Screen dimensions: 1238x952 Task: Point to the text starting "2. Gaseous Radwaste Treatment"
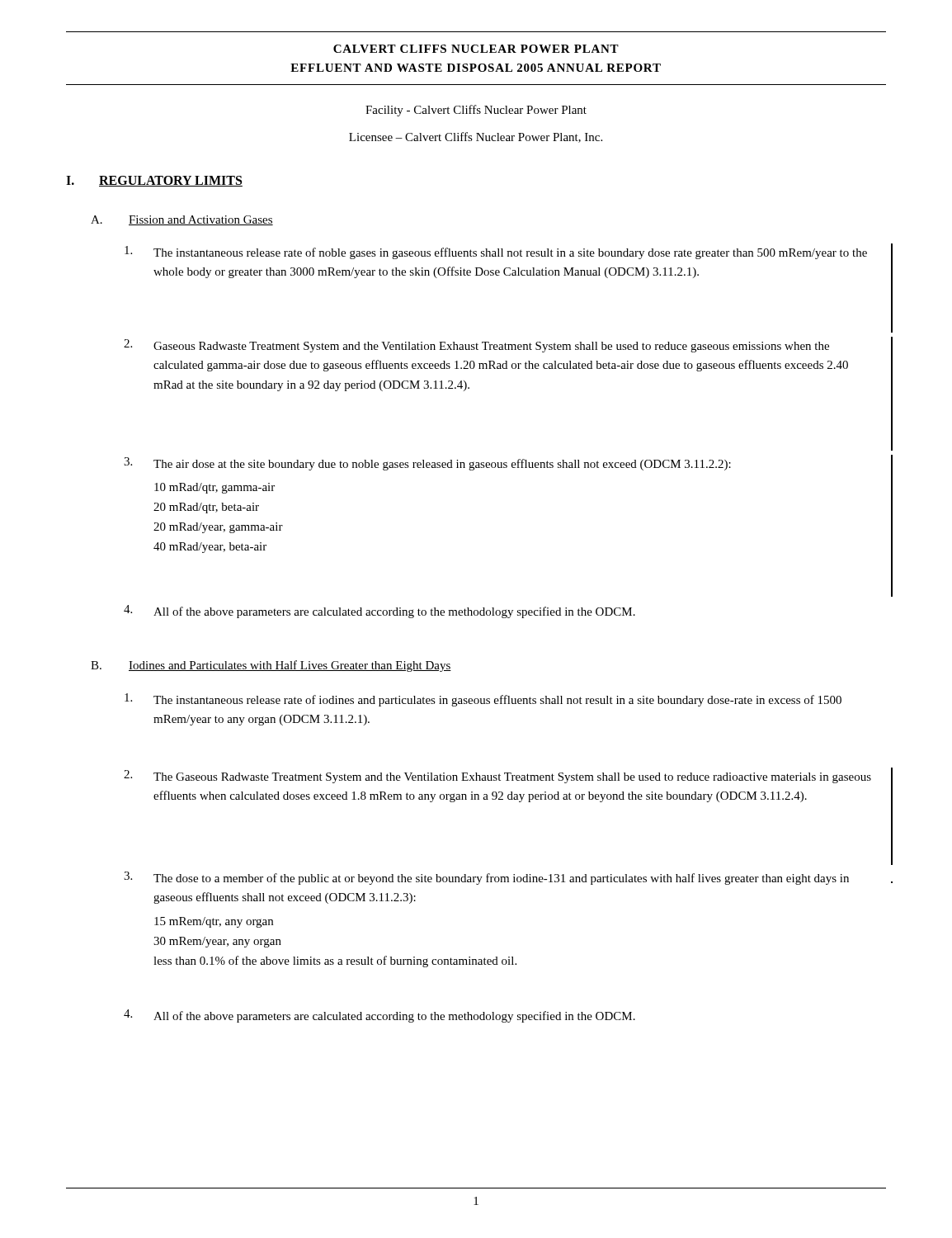[x=502, y=366]
